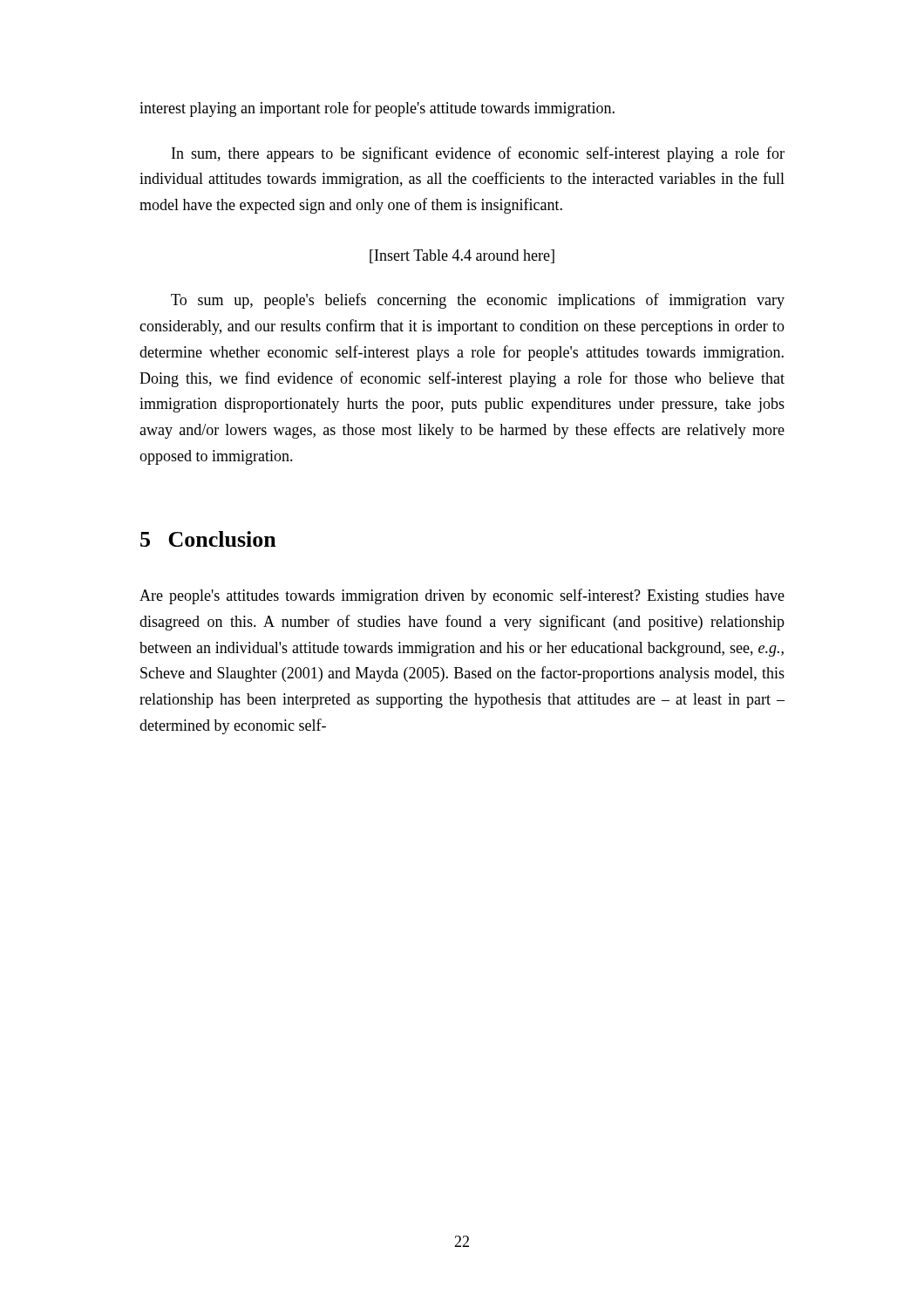Select the text block containing "interest playing an"
The width and height of the screenshot is (924, 1308).
377,108
